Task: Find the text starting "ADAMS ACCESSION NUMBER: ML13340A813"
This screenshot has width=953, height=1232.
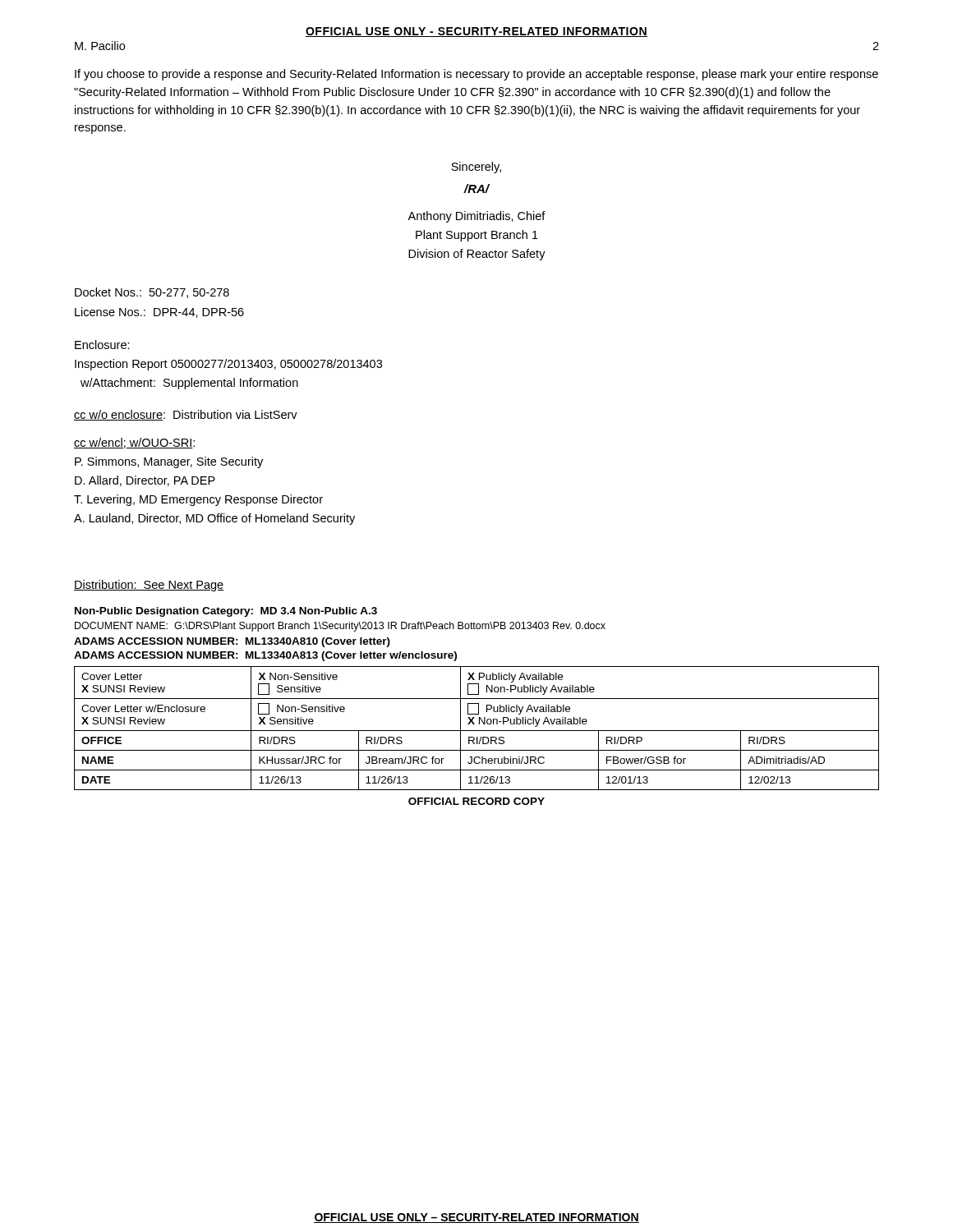Action: pyautogui.click(x=266, y=655)
